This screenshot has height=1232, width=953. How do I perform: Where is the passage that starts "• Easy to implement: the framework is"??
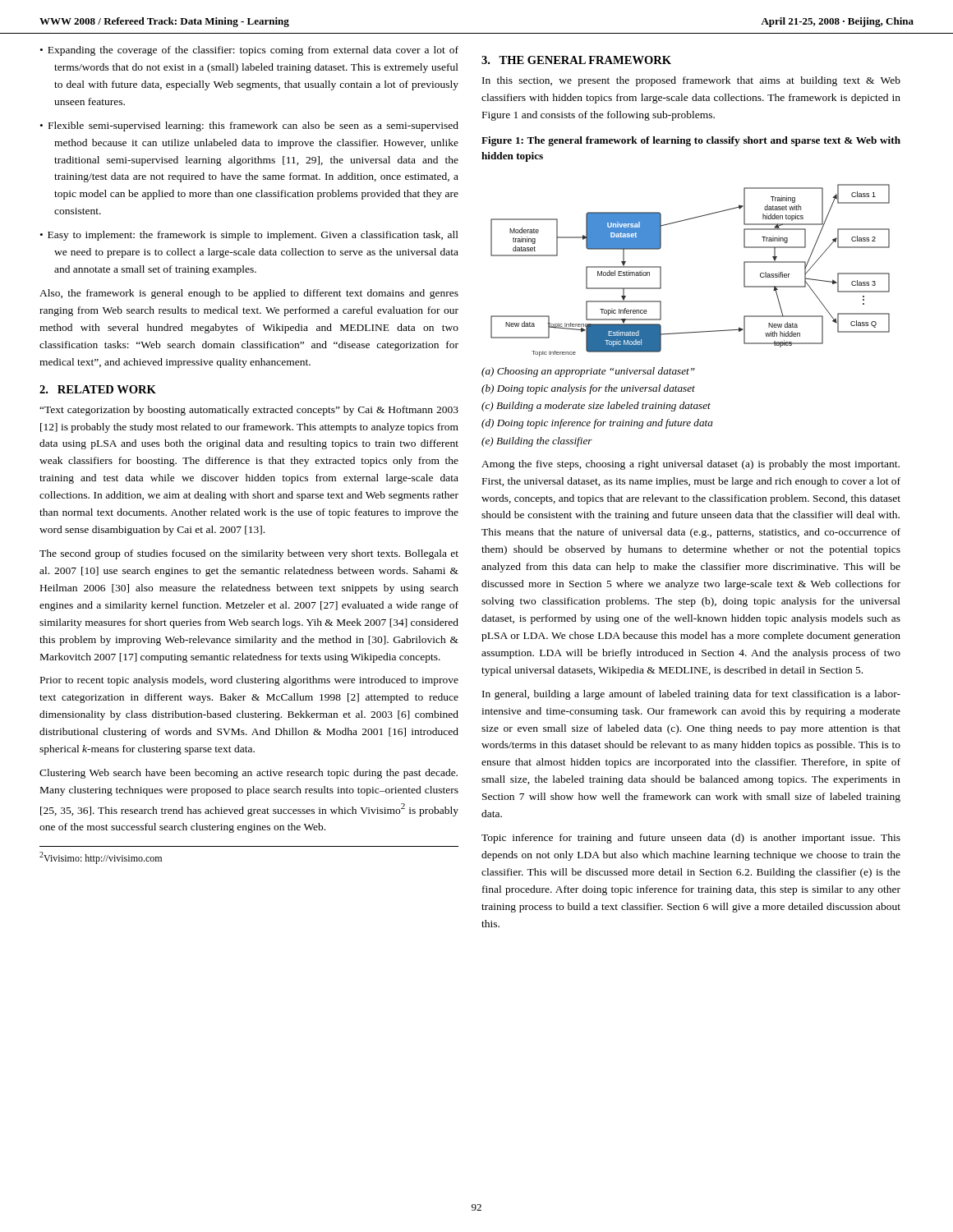pyautogui.click(x=249, y=252)
